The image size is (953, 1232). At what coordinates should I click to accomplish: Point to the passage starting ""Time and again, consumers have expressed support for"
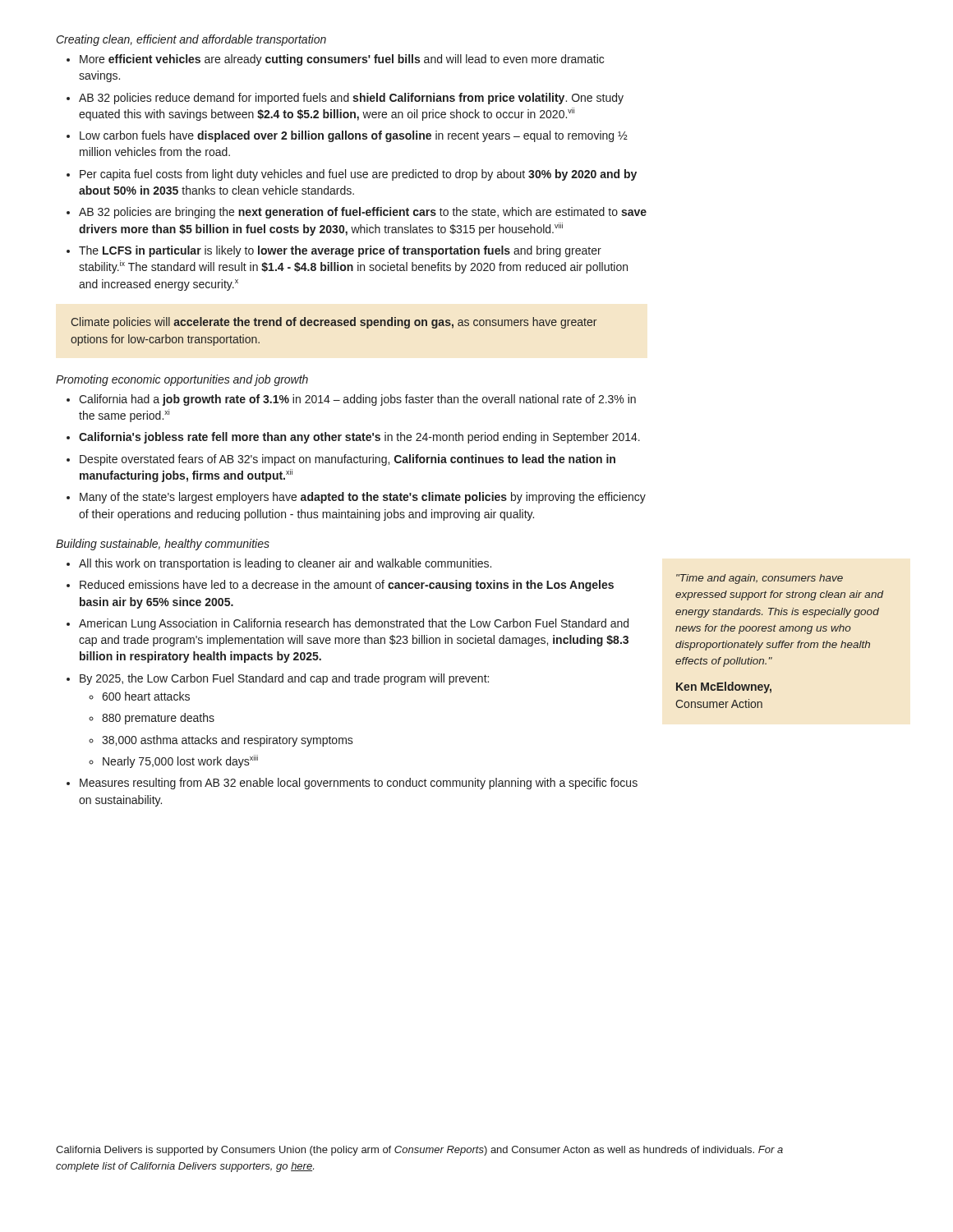click(786, 641)
